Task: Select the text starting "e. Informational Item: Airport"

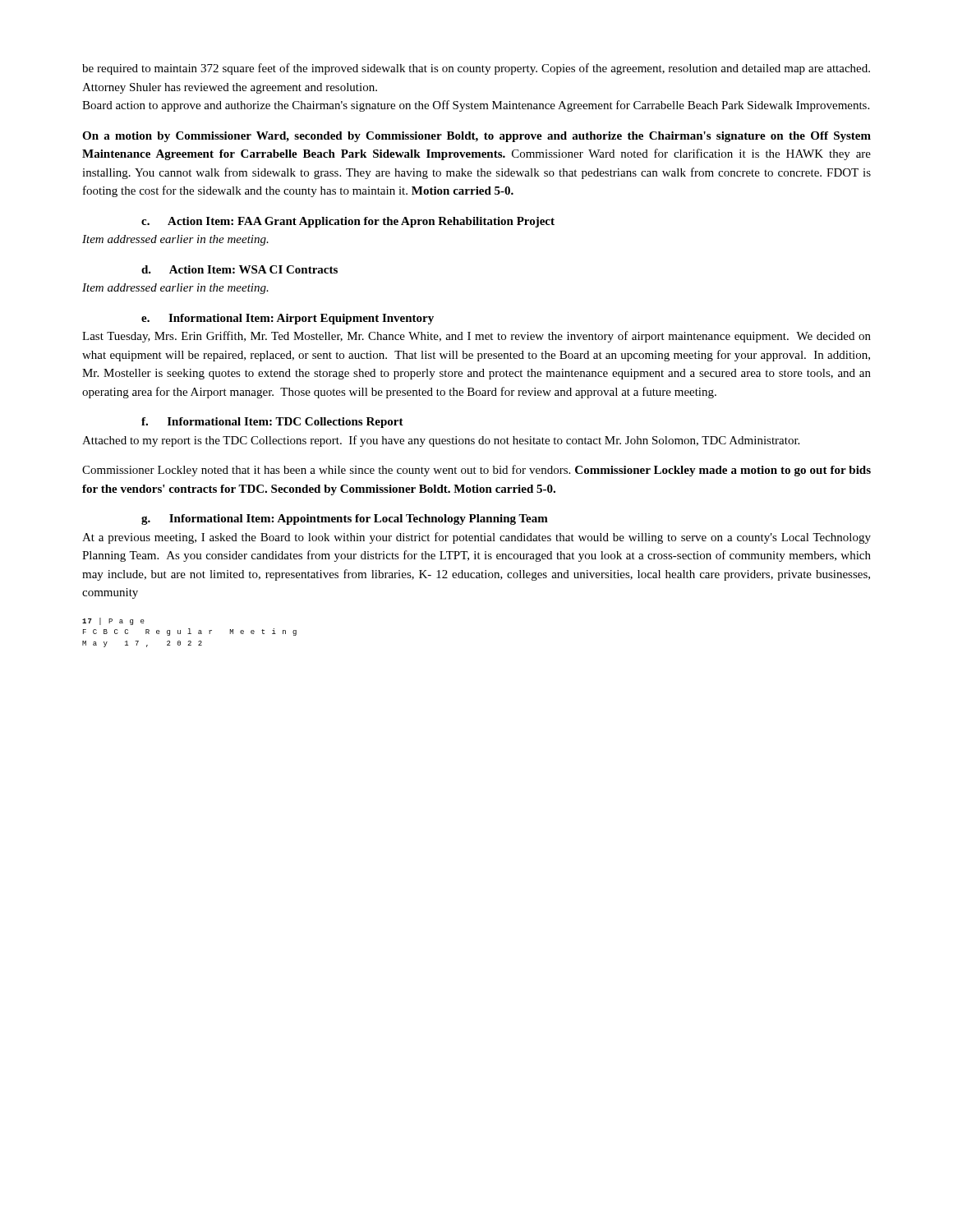Action: (x=288, y=317)
